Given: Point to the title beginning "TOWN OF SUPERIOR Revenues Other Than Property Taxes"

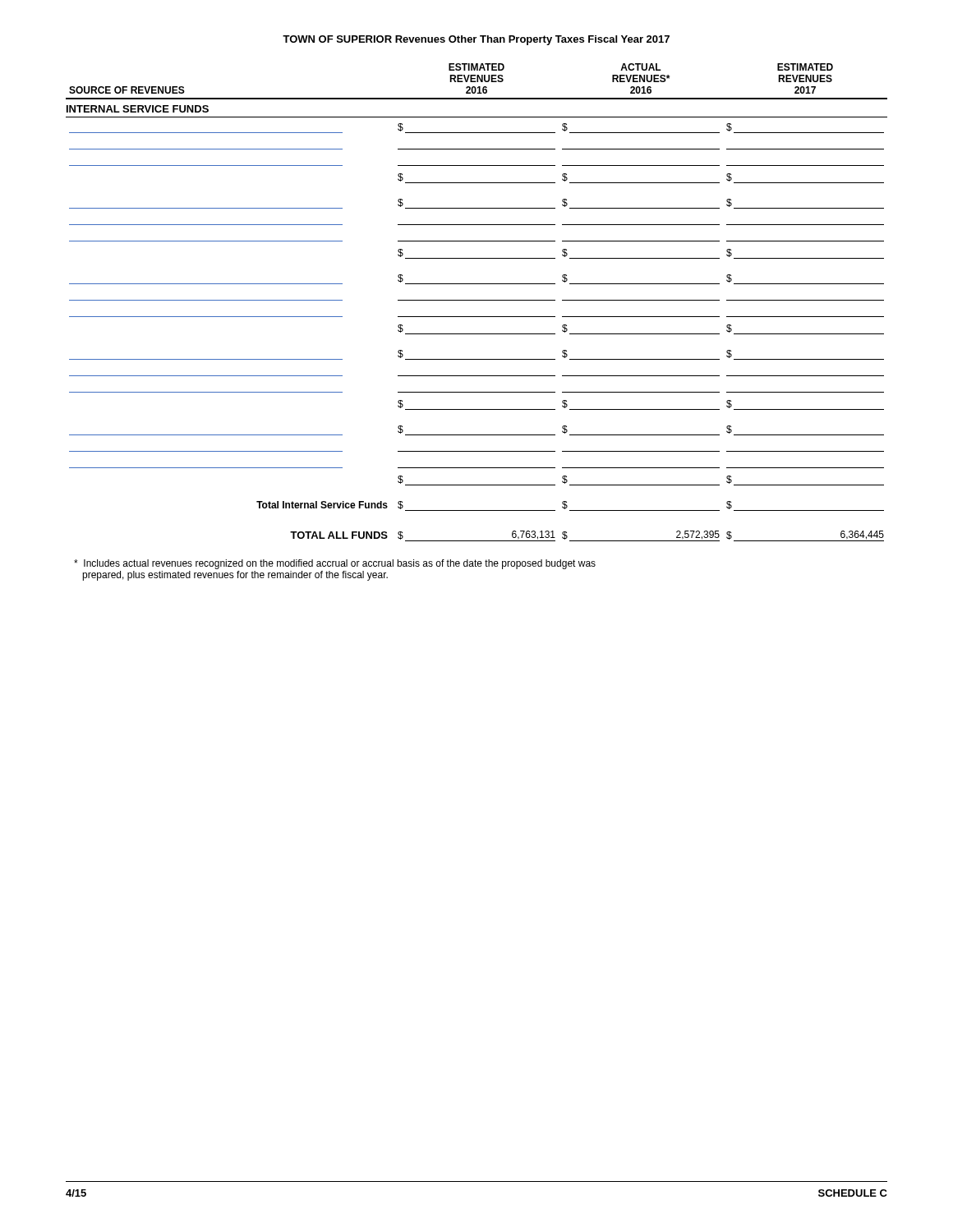Looking at the screenshot, I should (x=476, y=39).
